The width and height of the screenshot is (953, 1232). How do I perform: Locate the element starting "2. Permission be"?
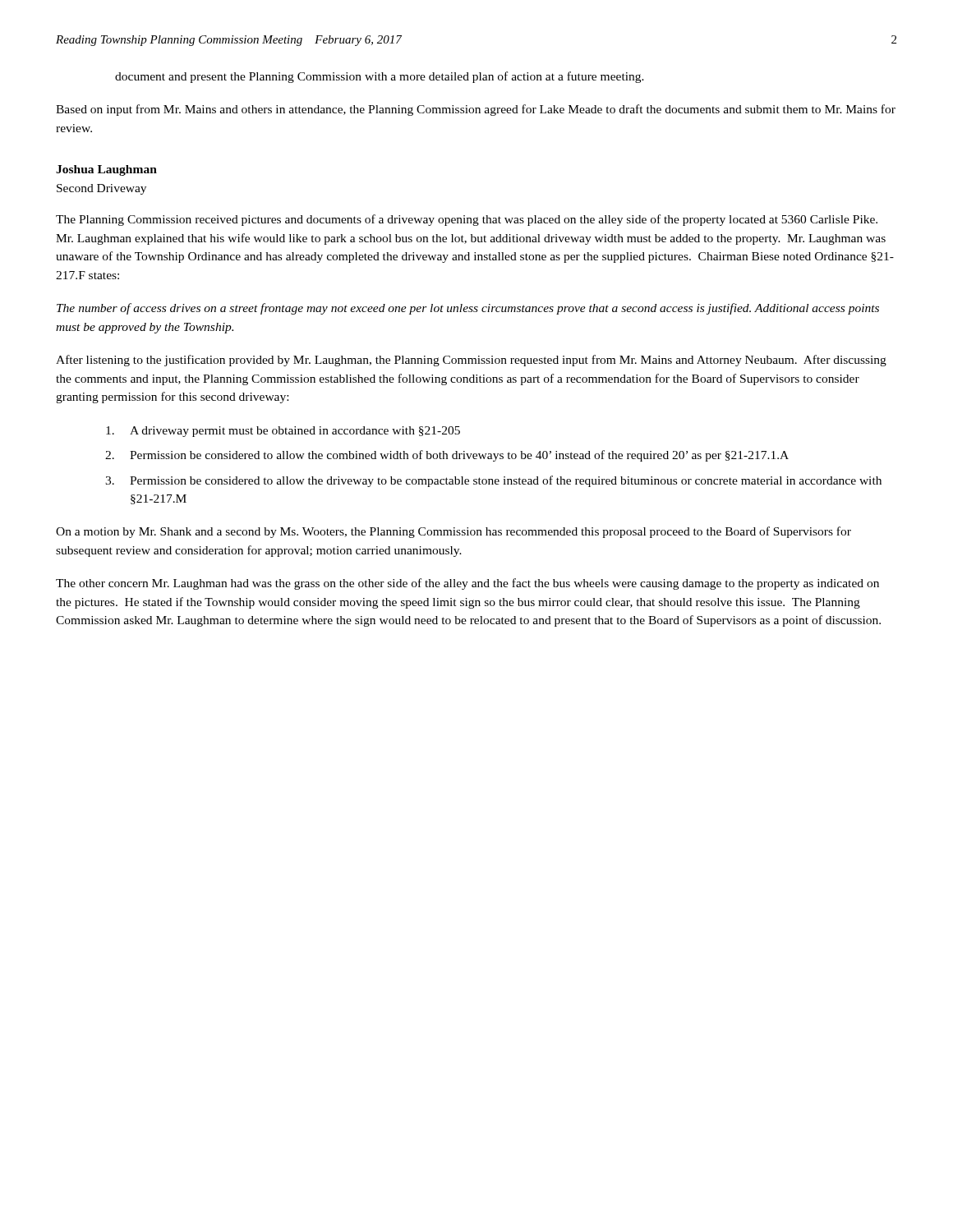click(501, 455)
